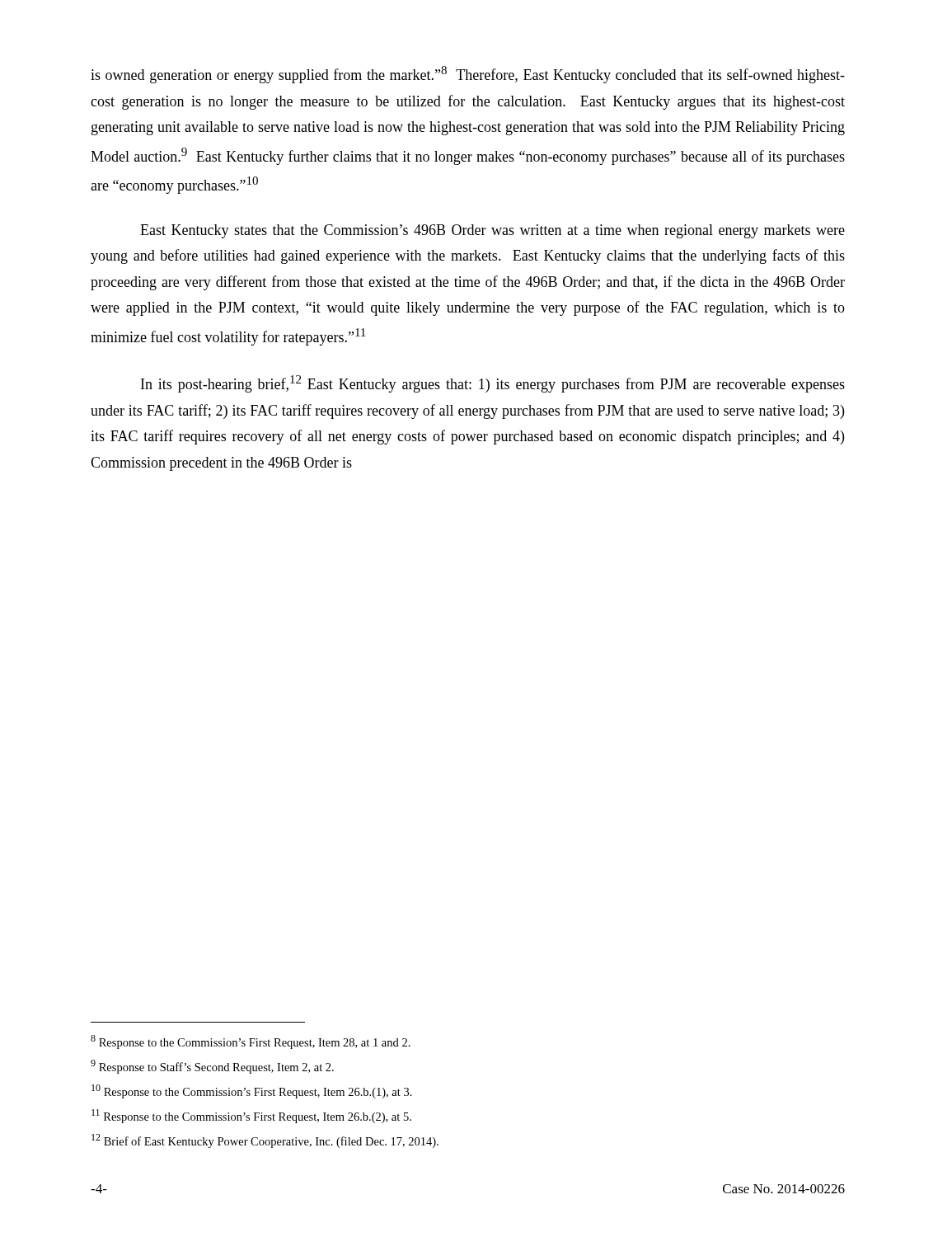This screenshot has height=1237, width=952.
Task: Select the footnote containing "9 Response to Staff’s Second Request, Item"
Action: 213,1065
